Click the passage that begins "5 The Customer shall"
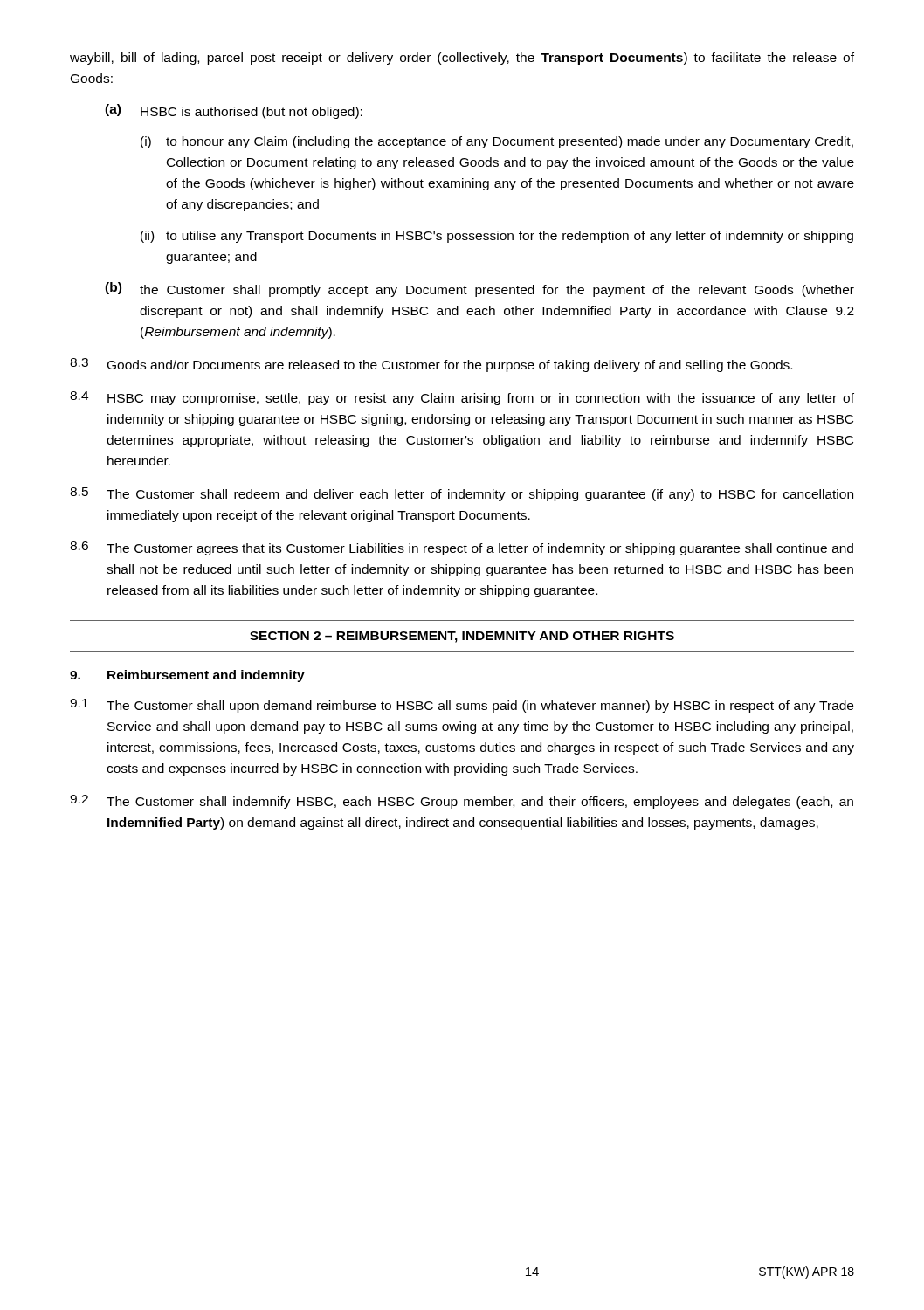The width and height of the screenshot is (924, 1310). (462, 505)
